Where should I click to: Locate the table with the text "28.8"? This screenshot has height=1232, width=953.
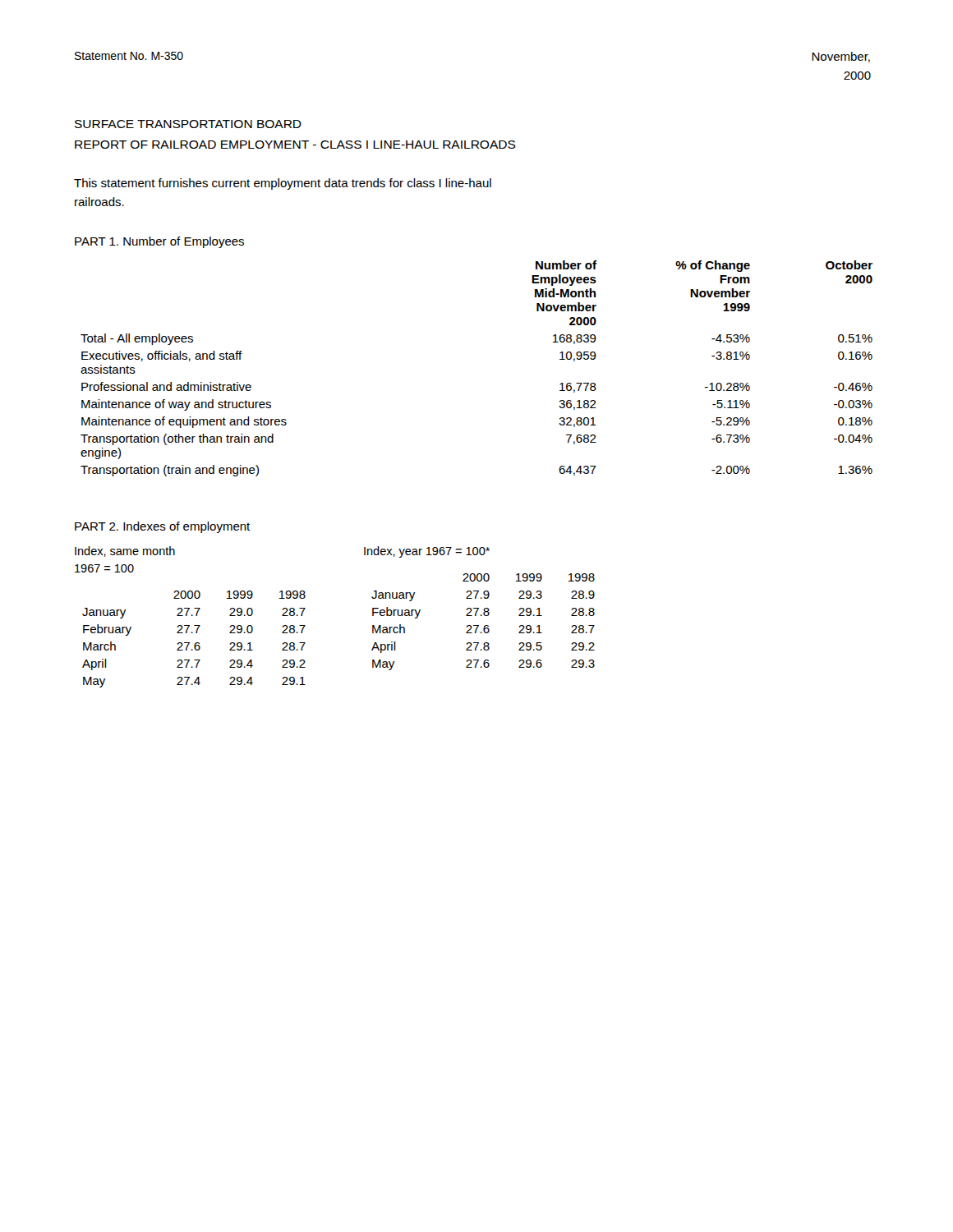(483, 620)
